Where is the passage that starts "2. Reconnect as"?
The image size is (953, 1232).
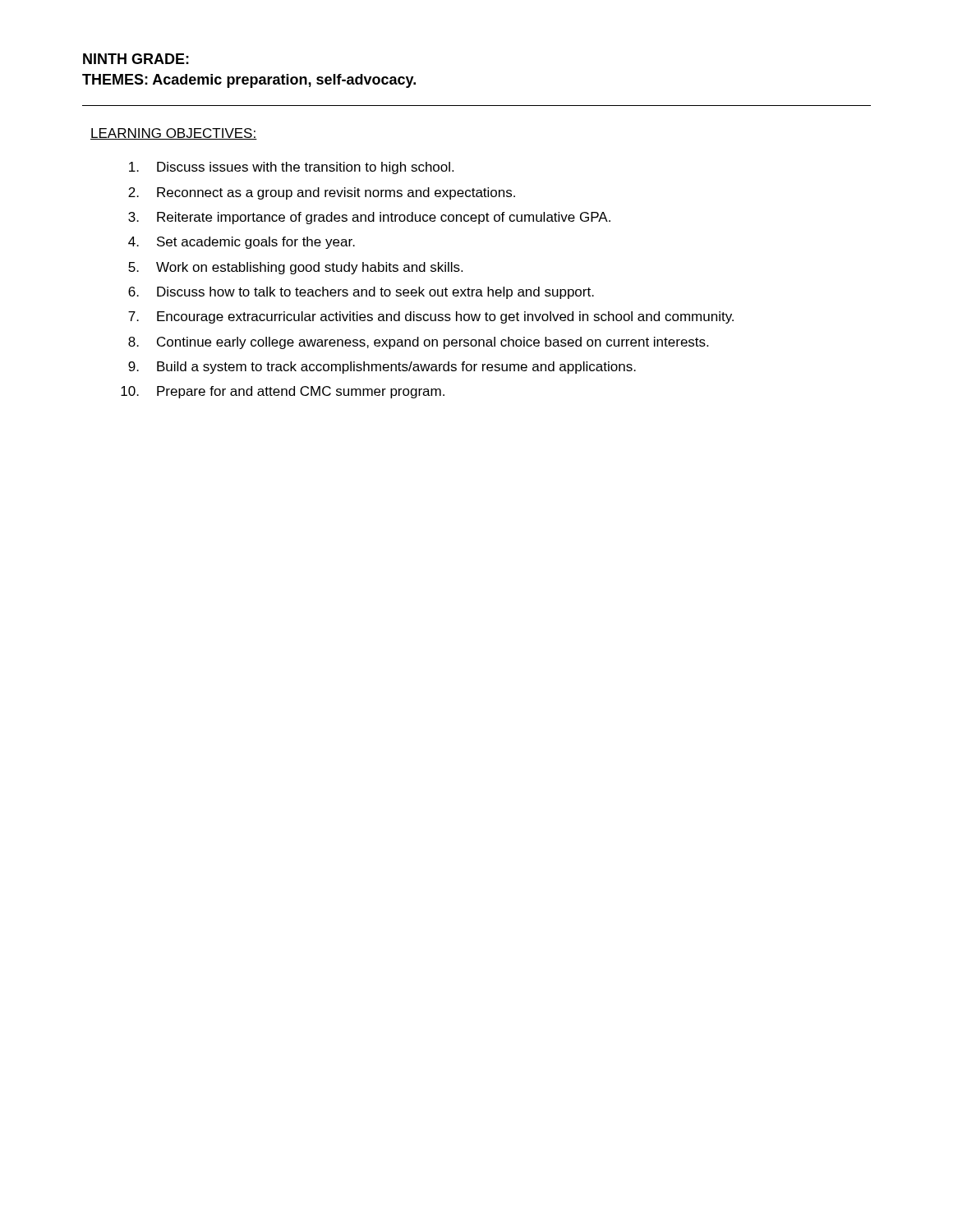pos(481,193)
